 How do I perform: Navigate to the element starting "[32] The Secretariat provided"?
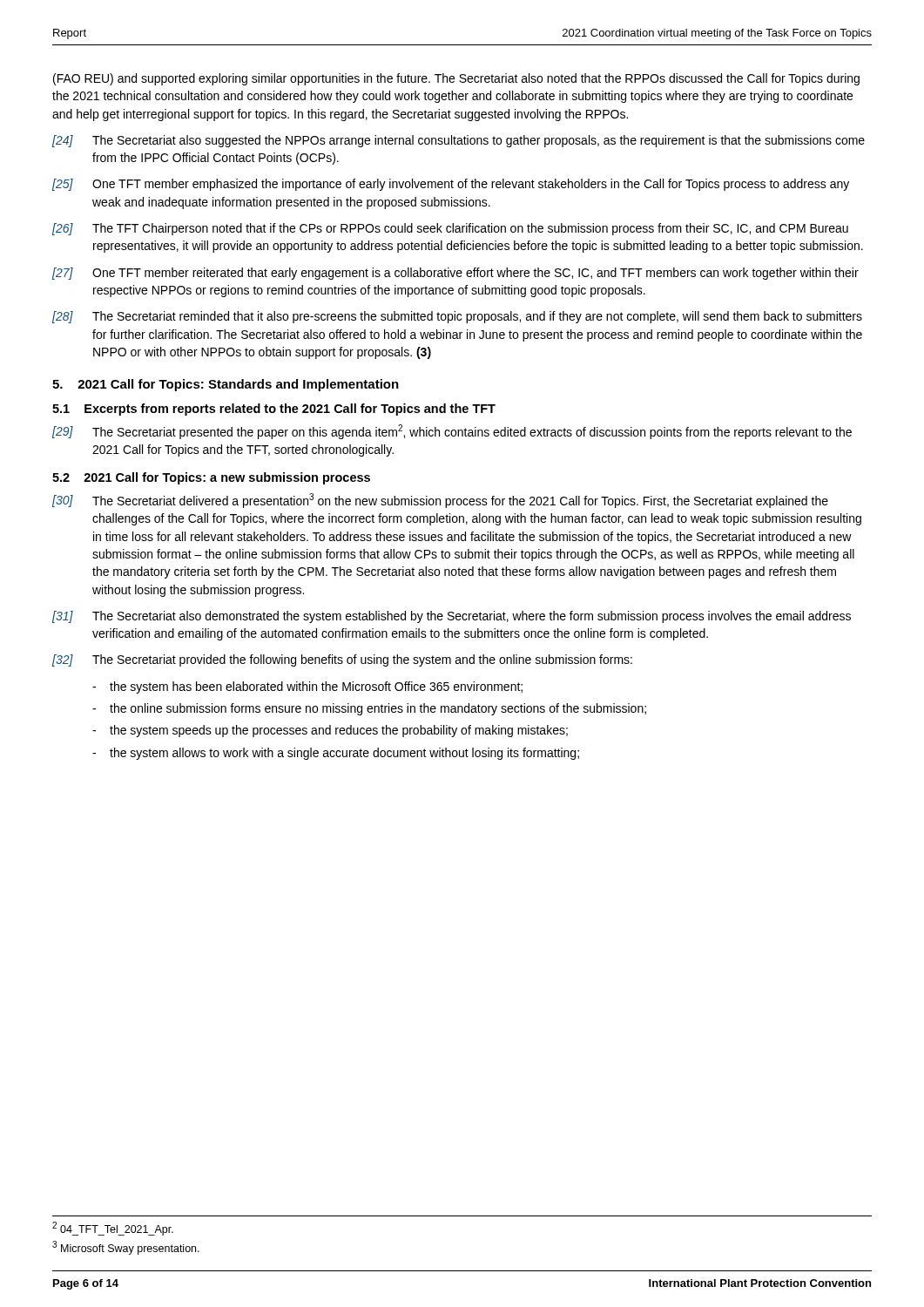tap(462, 660)
